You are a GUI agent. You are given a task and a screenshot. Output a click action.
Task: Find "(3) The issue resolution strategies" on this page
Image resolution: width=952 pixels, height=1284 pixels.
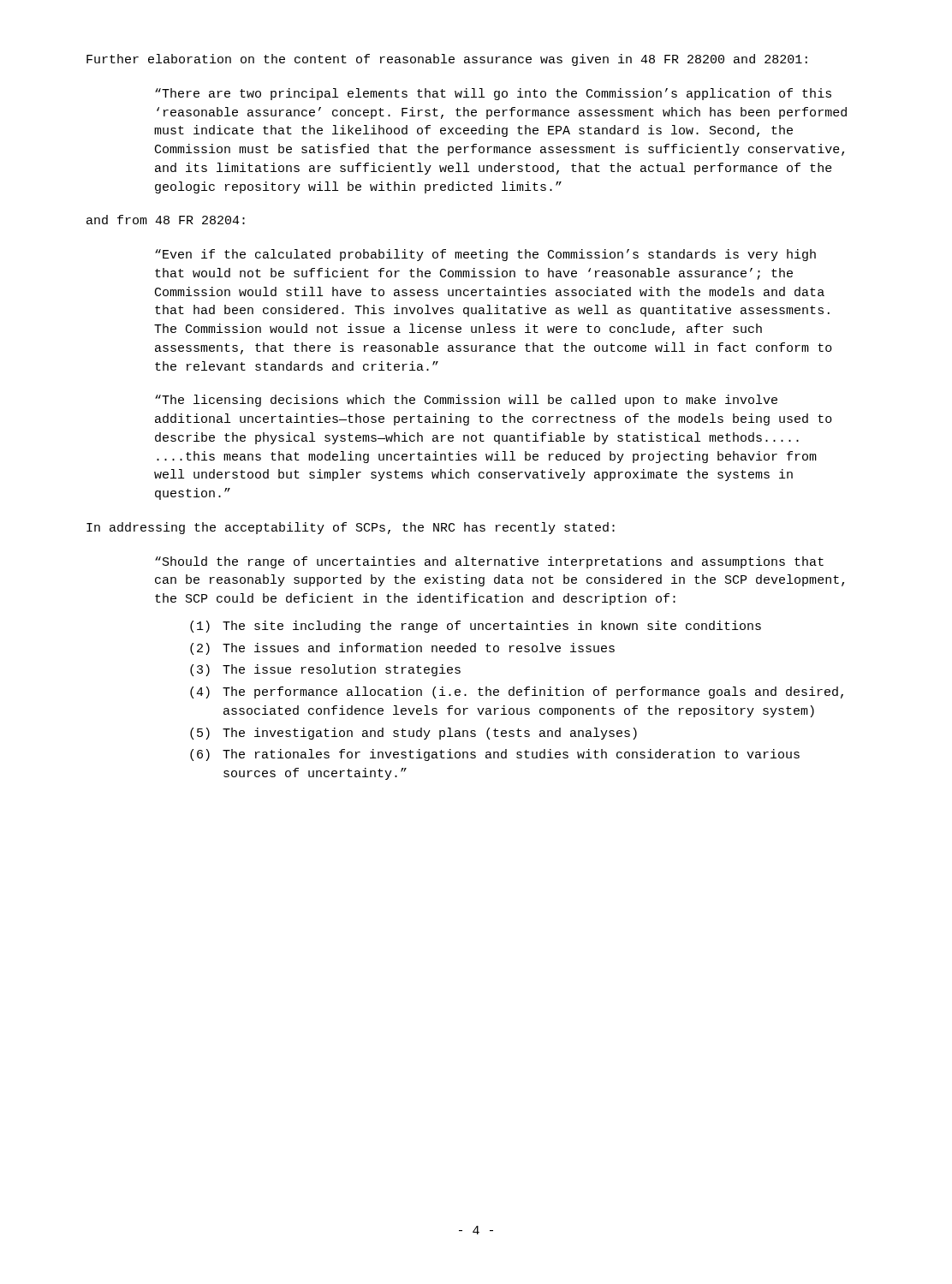click(x=325, y=670)
